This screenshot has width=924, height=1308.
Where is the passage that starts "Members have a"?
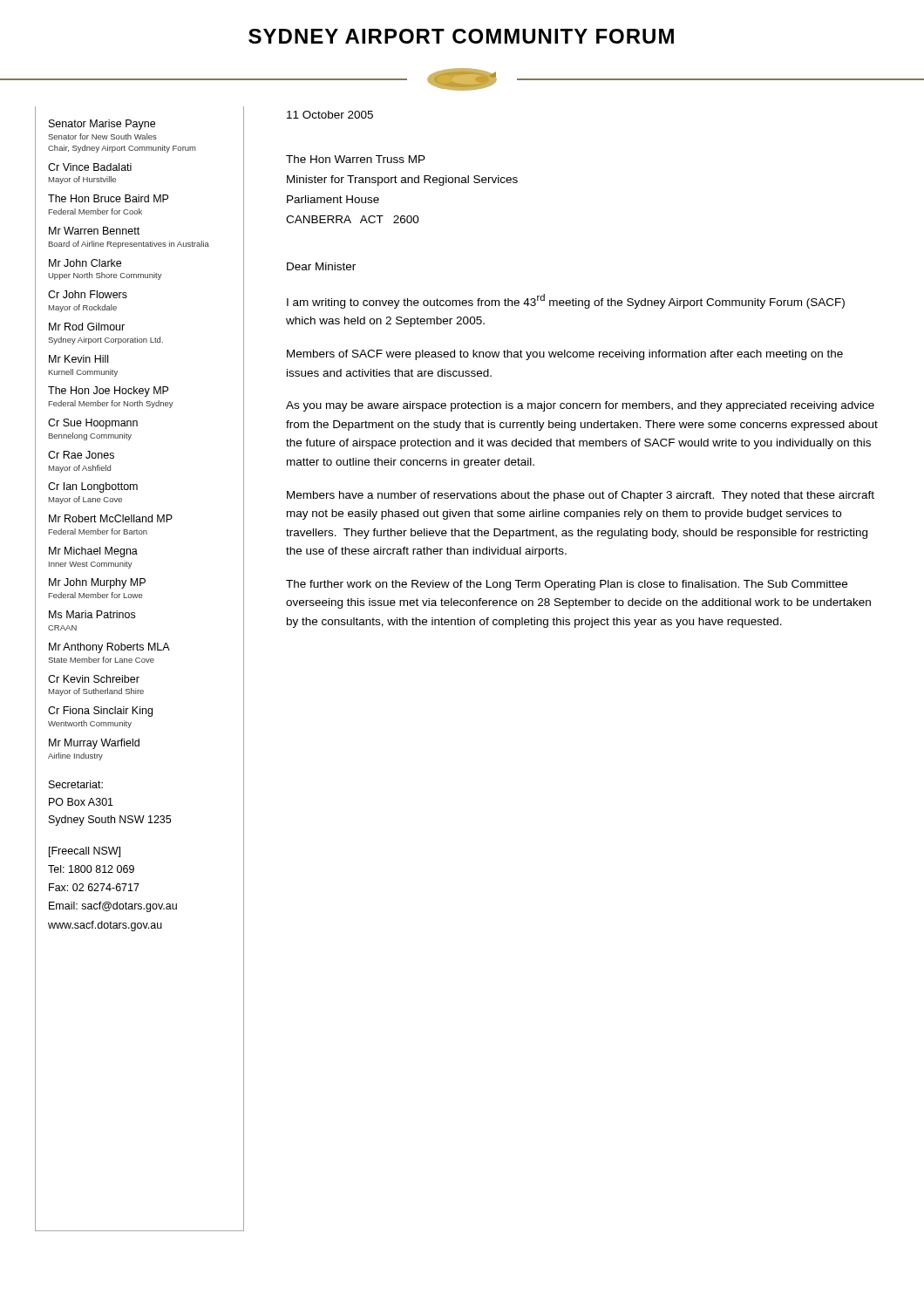[x=580, y=523]
